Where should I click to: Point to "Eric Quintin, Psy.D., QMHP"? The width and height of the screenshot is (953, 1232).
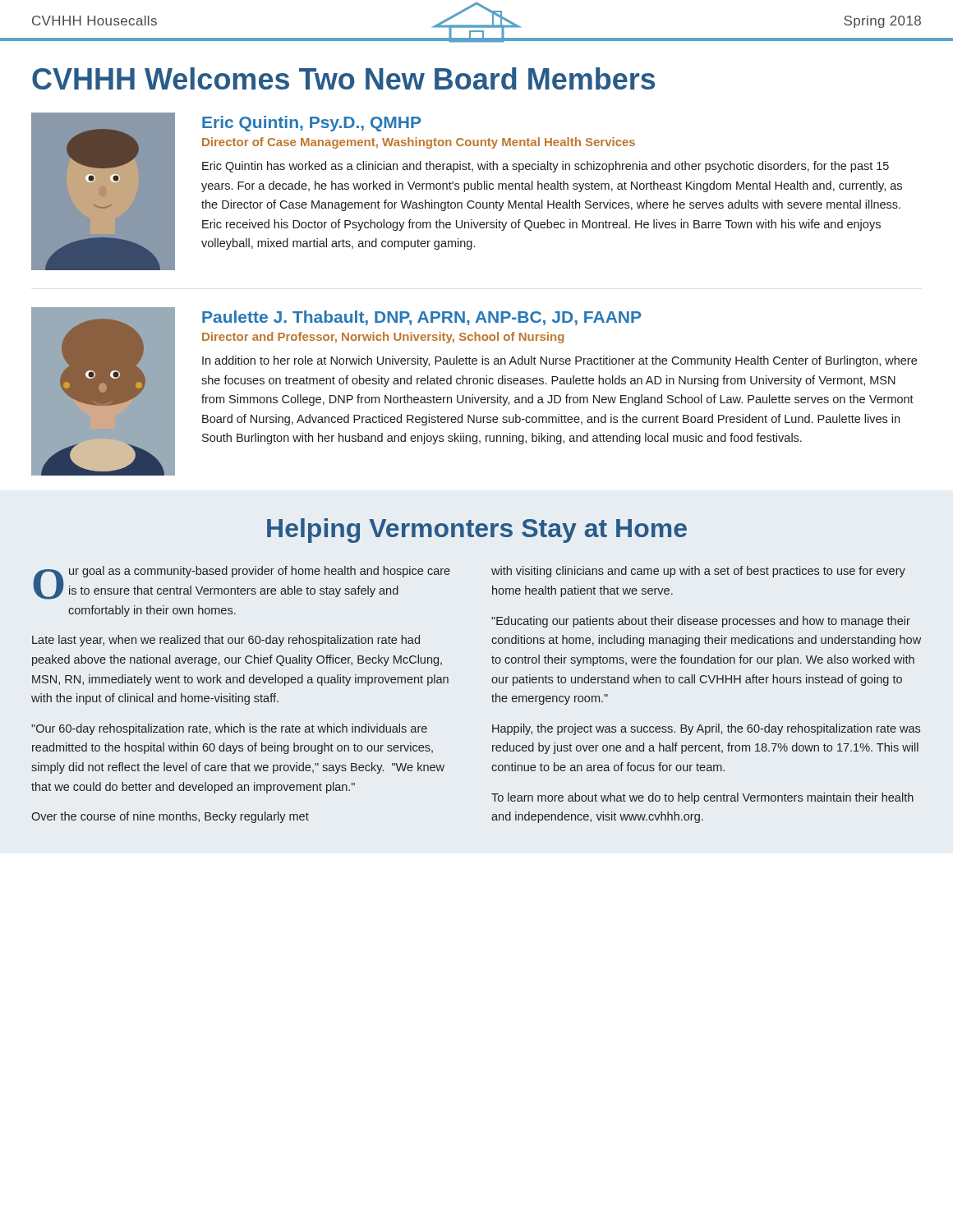311,122
